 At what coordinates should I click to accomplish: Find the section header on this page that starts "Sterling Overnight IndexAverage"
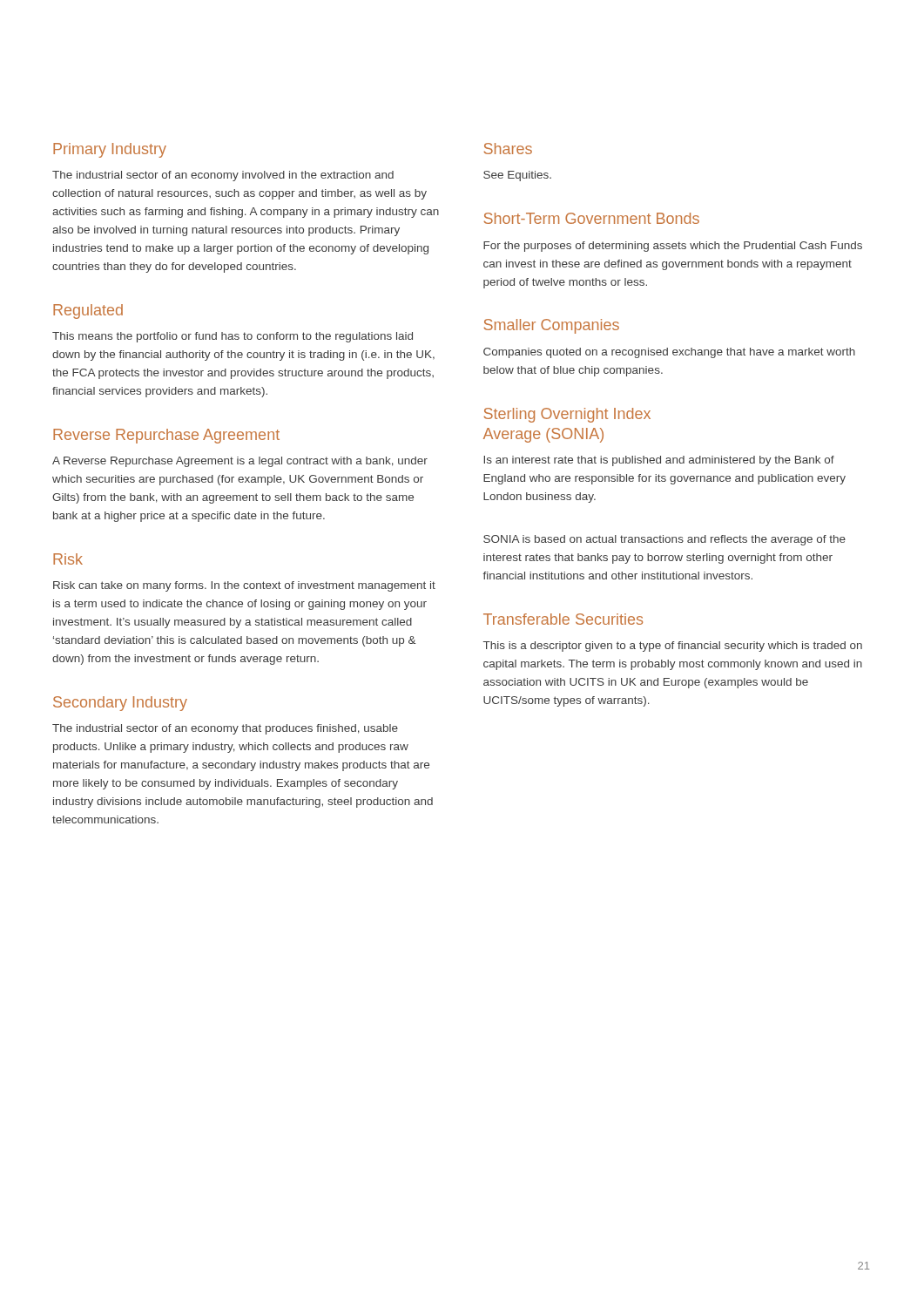click(567, 415)
